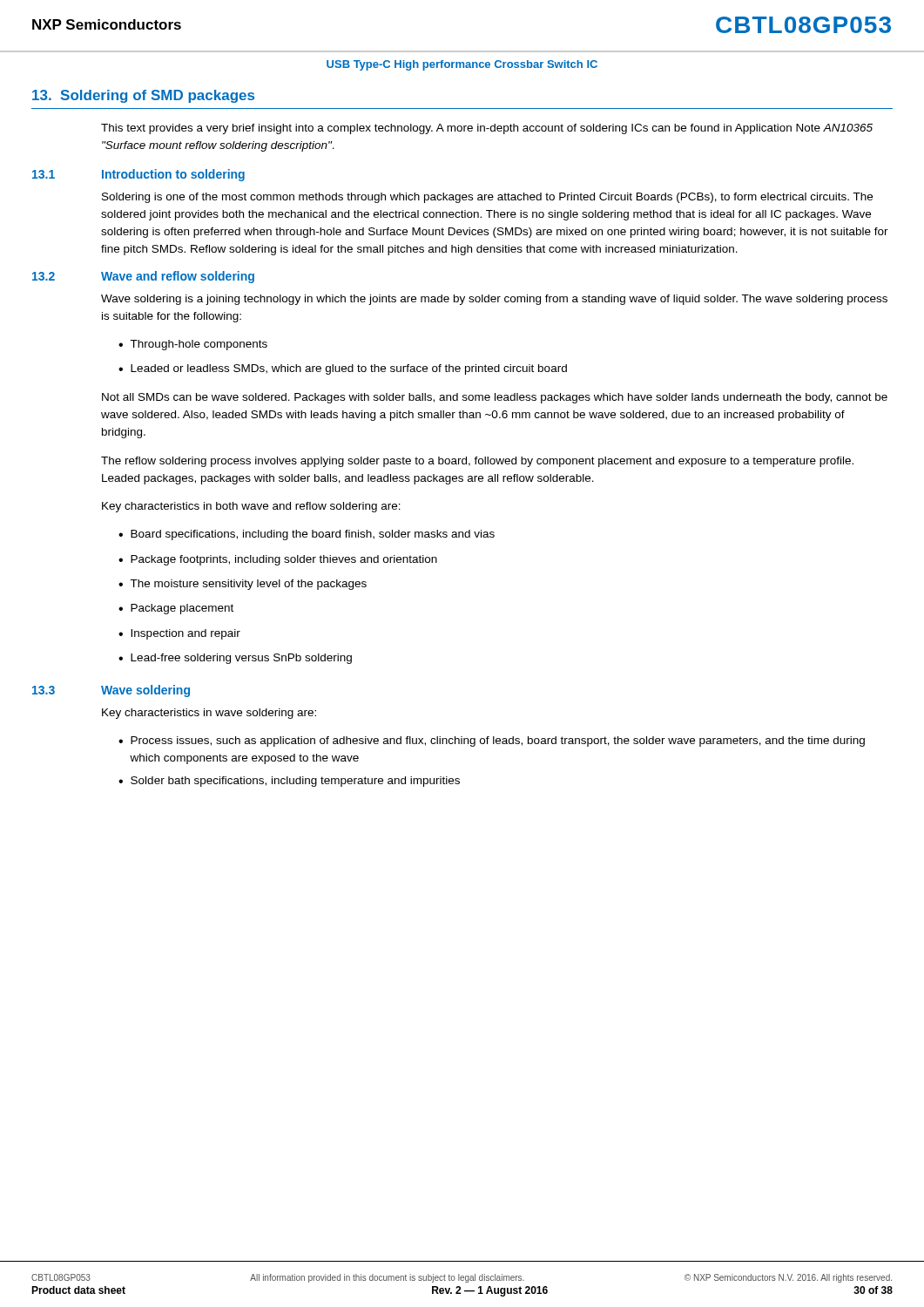Select the list item containing "• Package footprints, including"

pos(278,560)
